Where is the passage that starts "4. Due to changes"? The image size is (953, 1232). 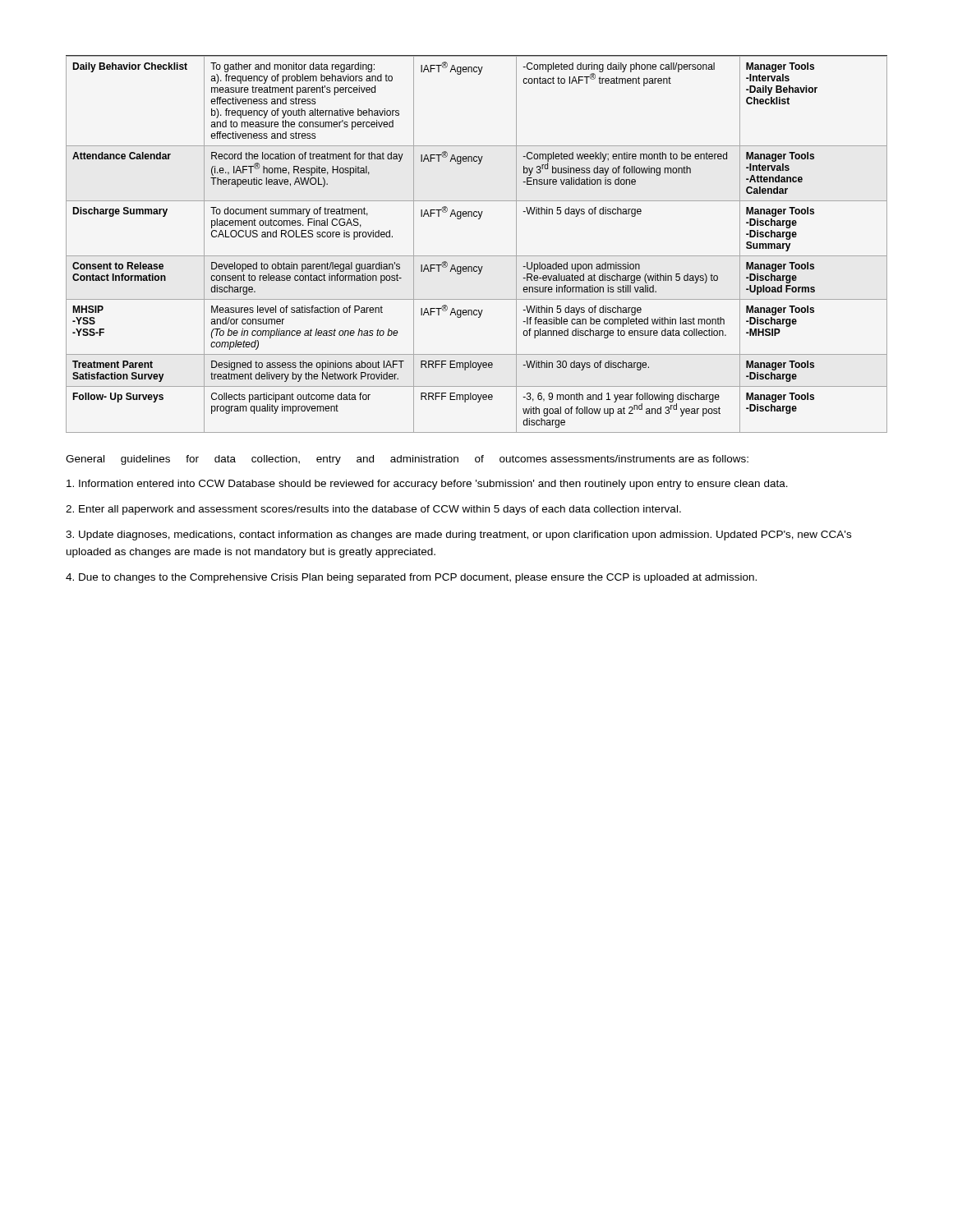[x=476, y=578]
